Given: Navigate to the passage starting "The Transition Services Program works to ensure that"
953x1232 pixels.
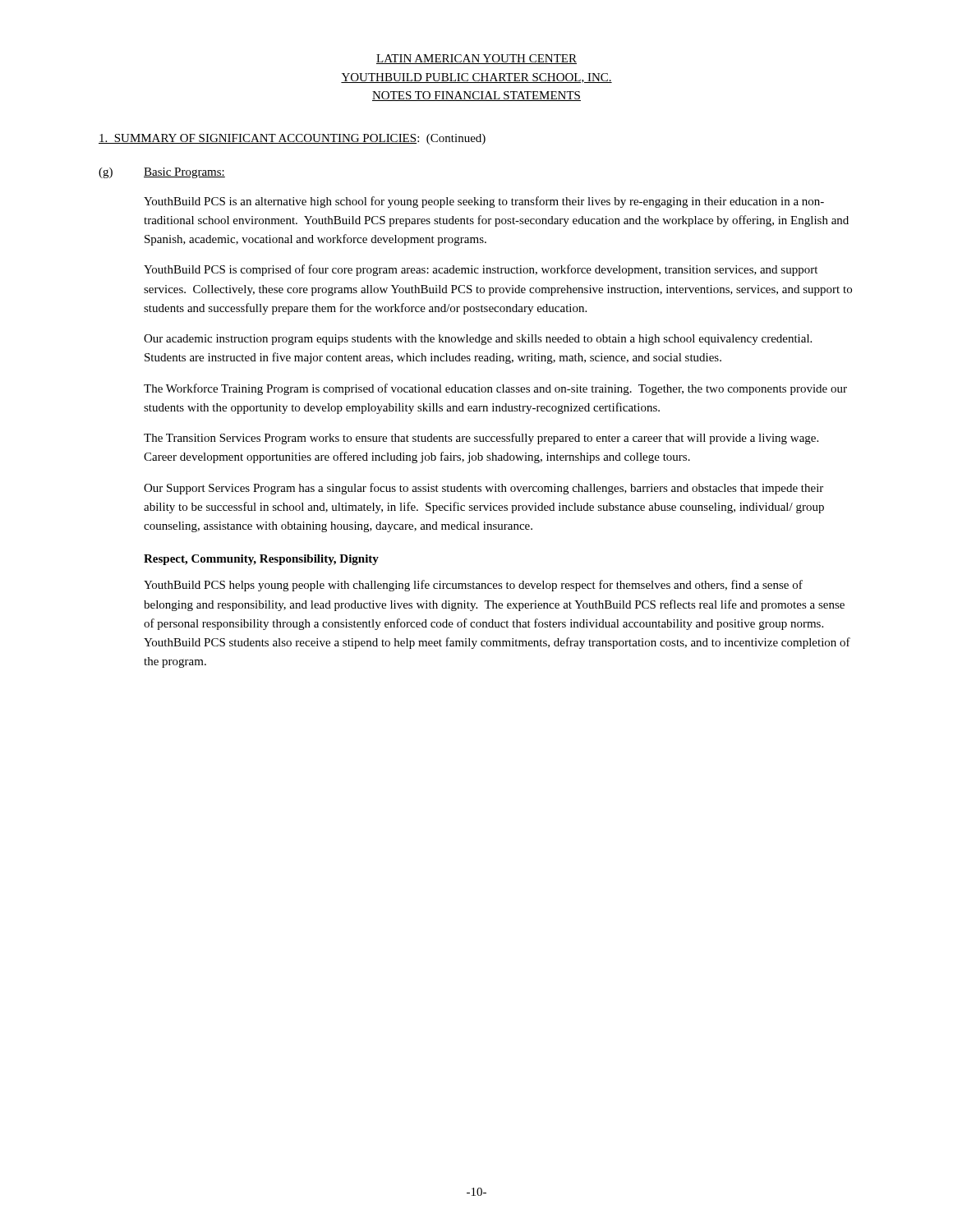Looking at the screenshot, I should [x=483, y=447].
